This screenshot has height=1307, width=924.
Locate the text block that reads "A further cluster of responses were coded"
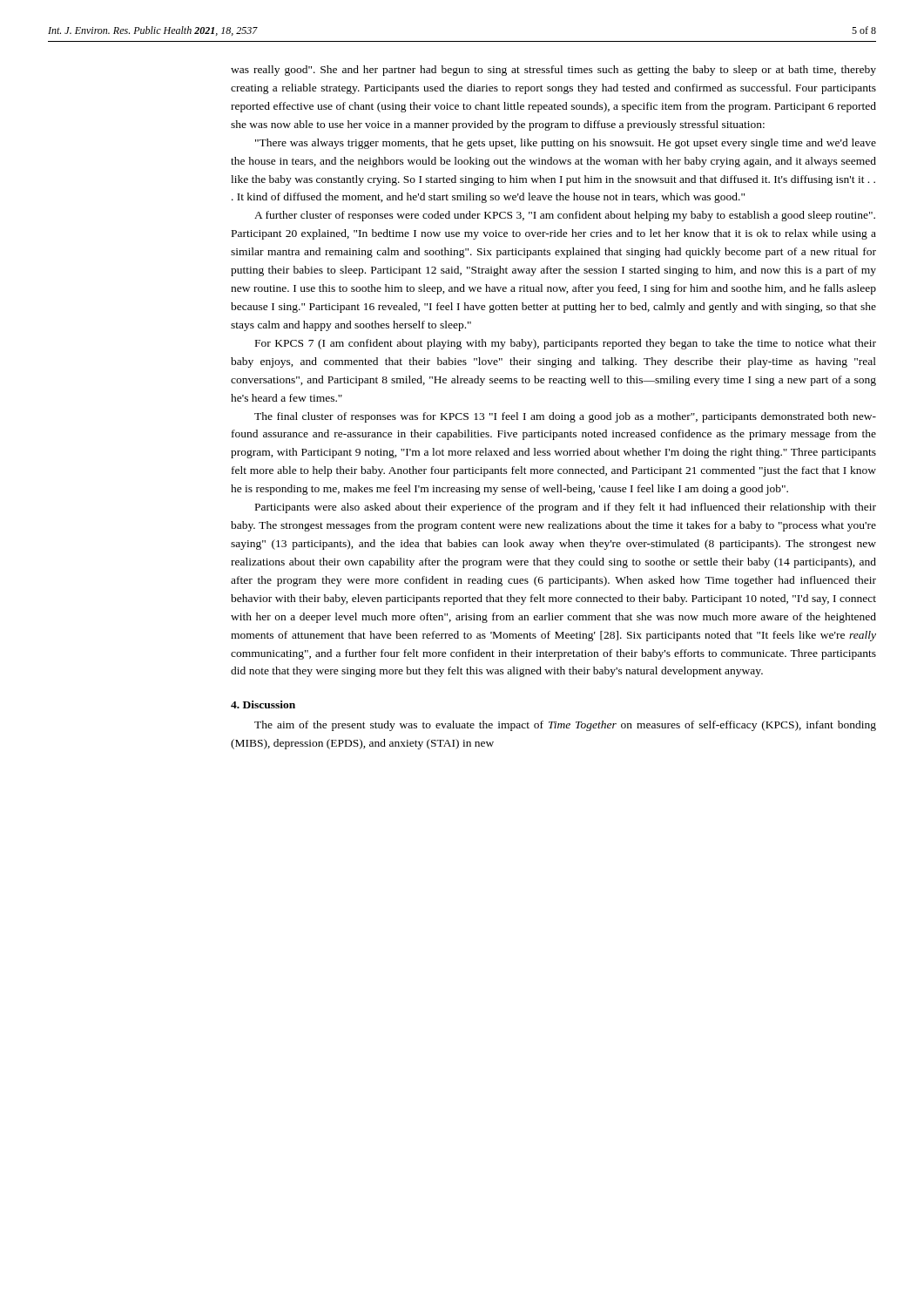point(553,271)
